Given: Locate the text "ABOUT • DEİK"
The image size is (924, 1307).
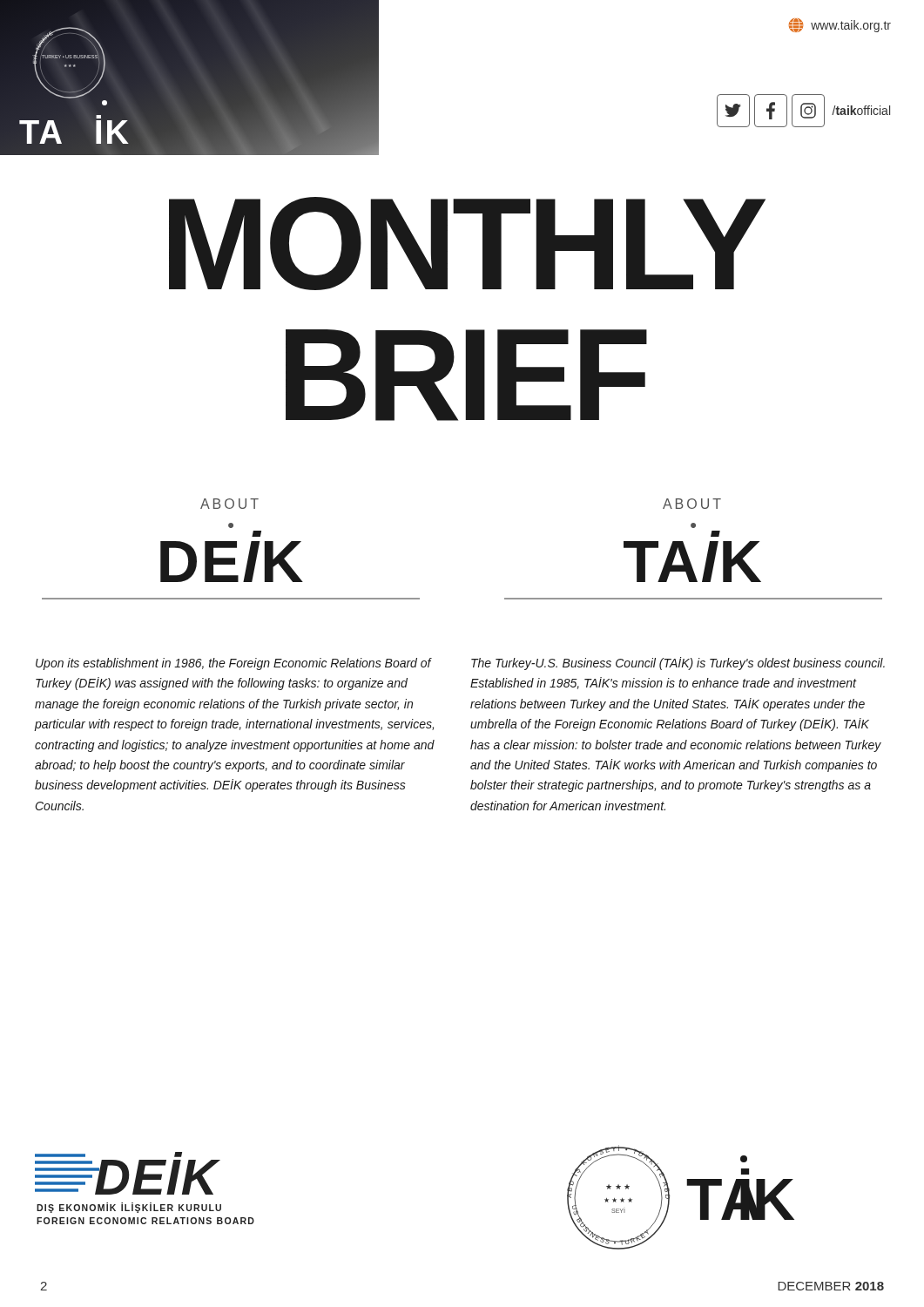Looking at the screenshot, I should [231, 548].
